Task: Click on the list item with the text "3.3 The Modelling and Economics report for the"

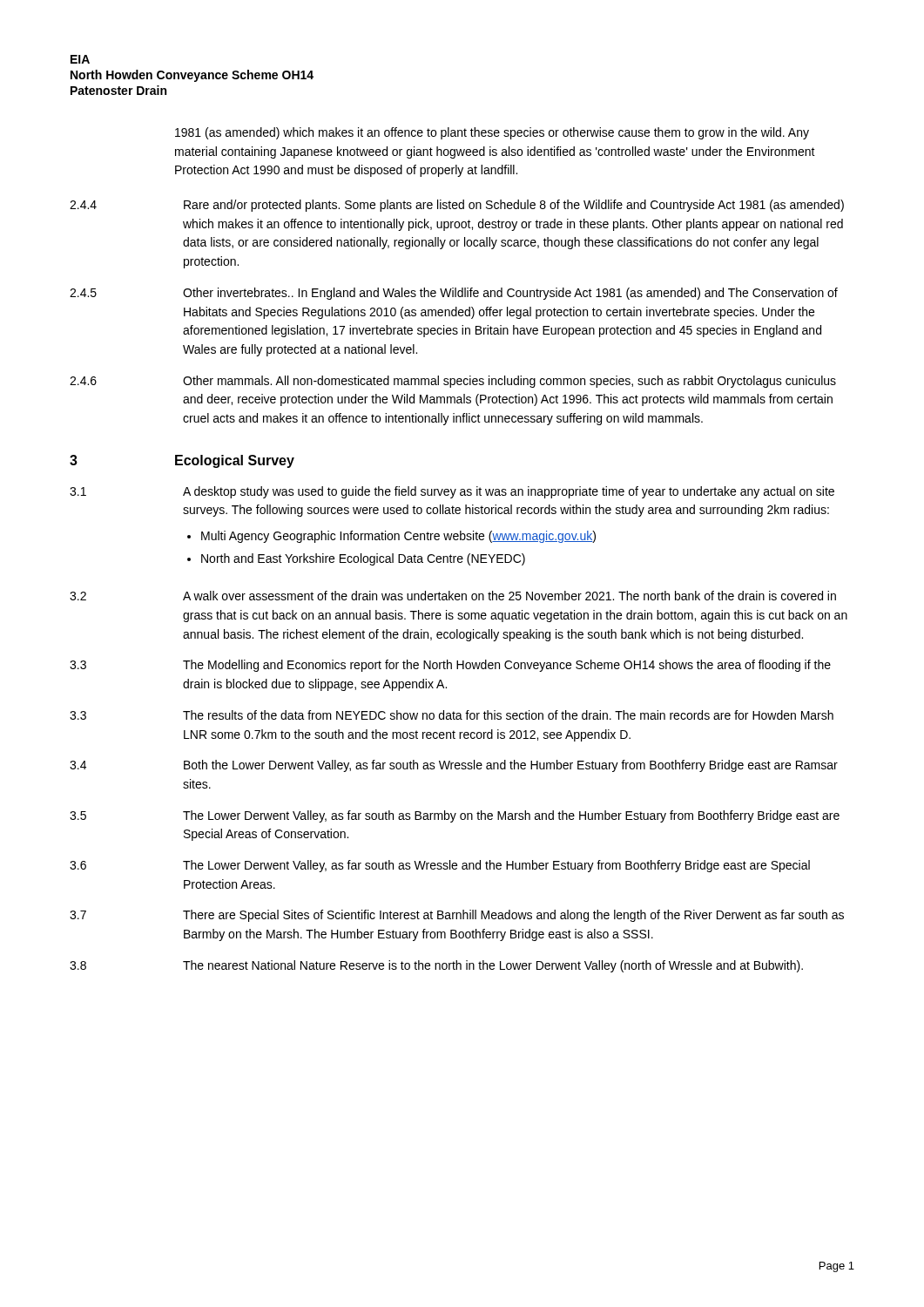Action: point(462,675)
